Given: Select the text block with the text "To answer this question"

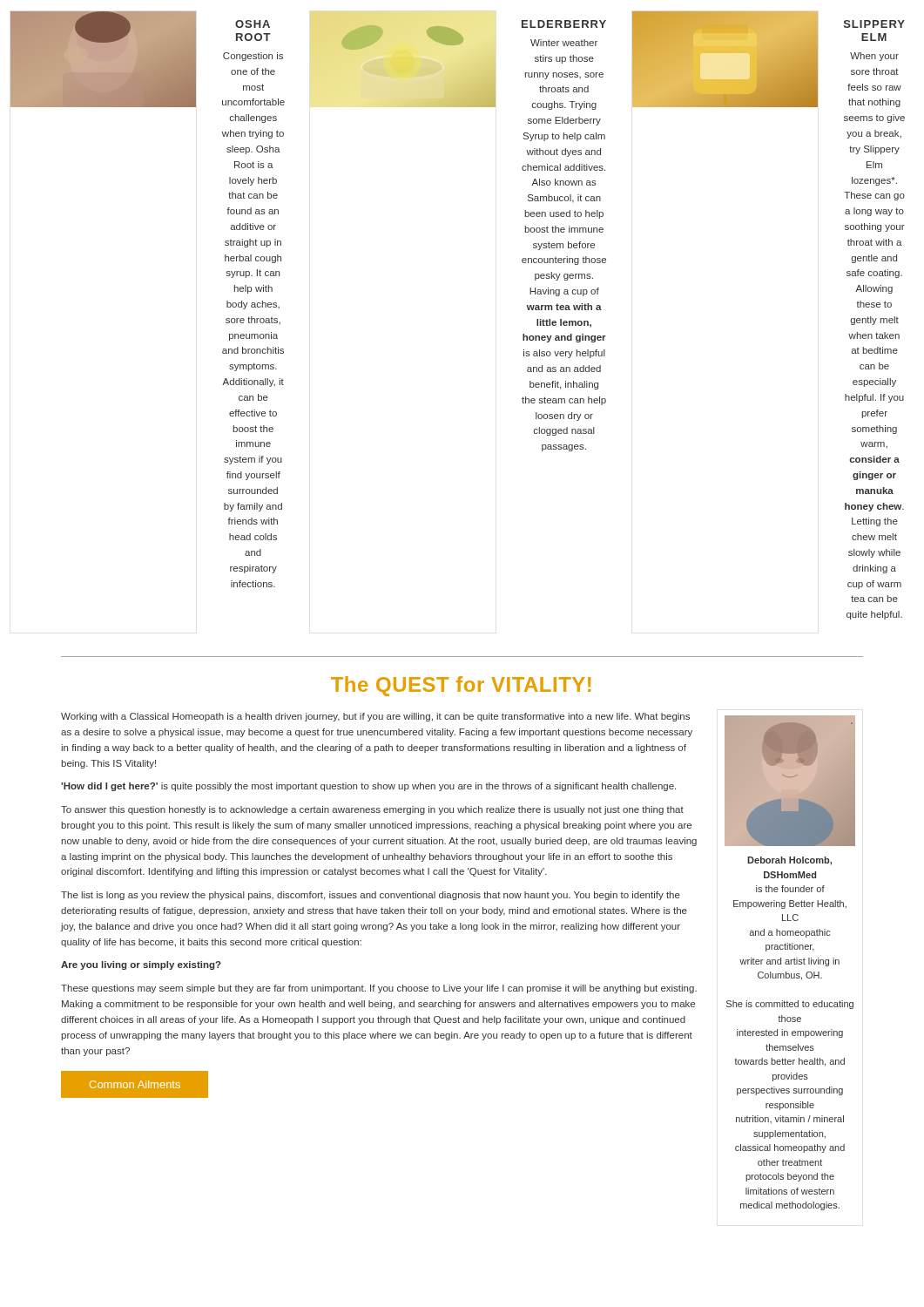Looking at the screenshot, I should coord(379,841).
